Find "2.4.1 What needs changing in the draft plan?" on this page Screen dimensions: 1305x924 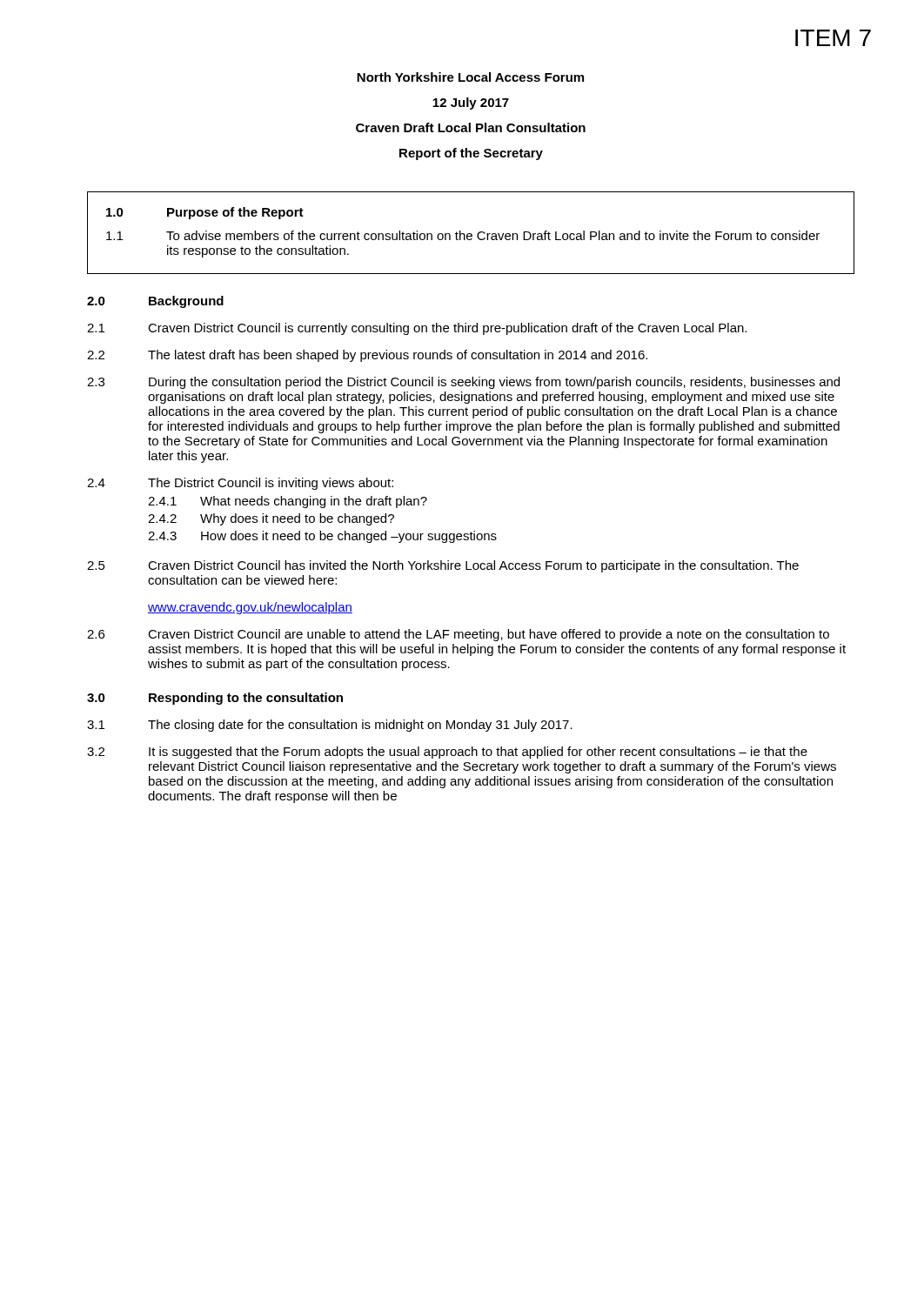tap(288, 502)
